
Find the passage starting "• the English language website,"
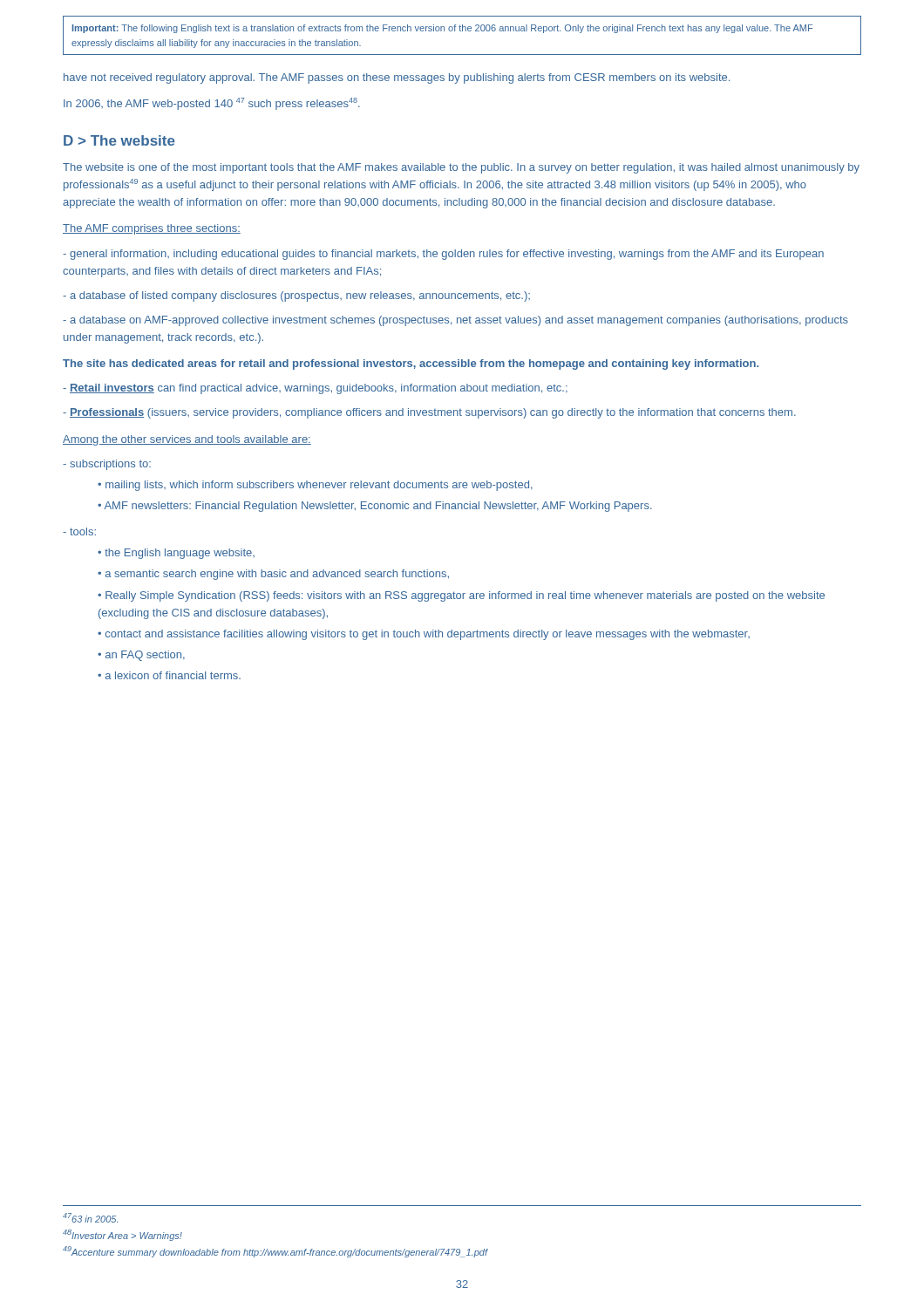[x=176, y=553]
